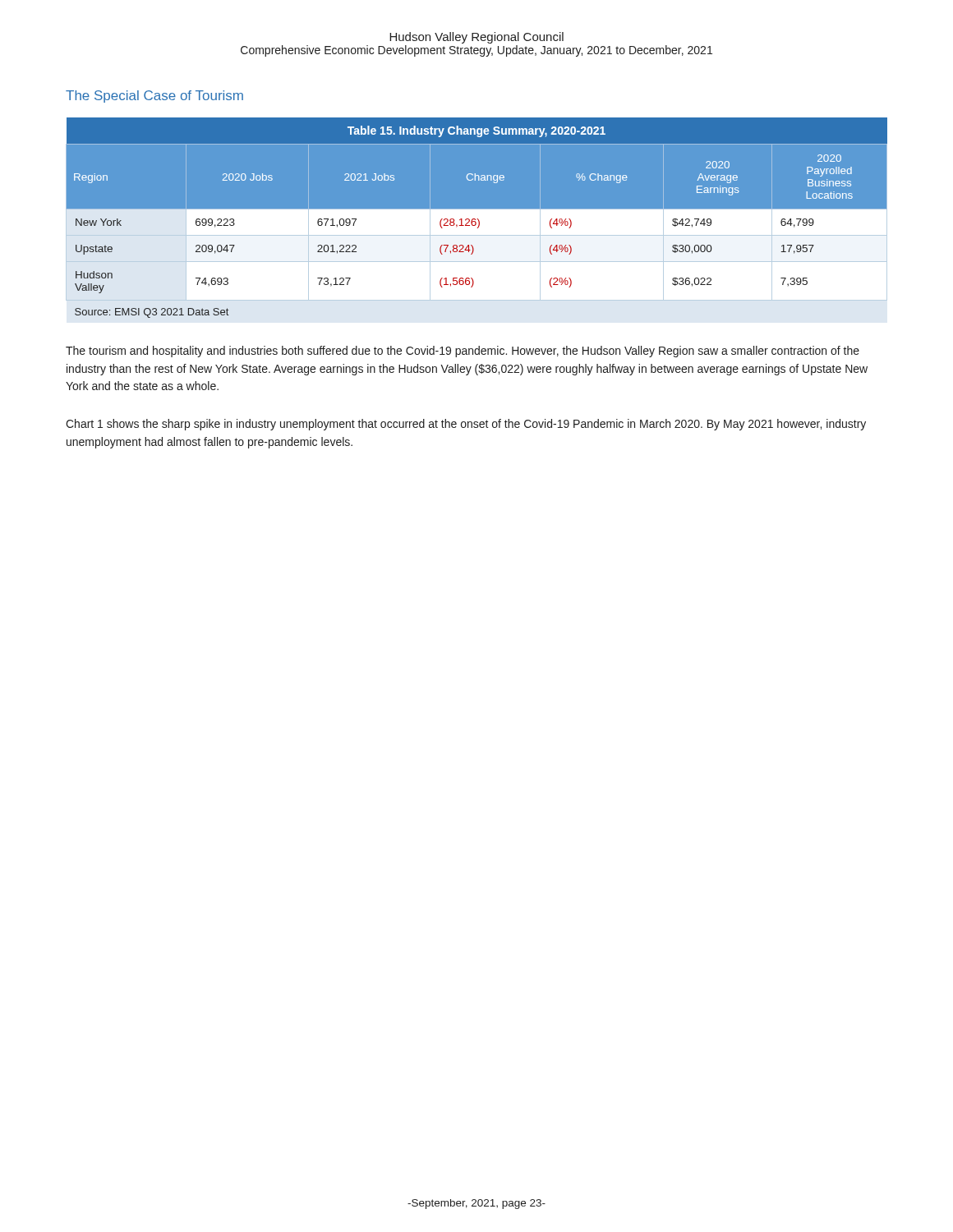Locate the block of text that opens with "Chart 1 shows the sharp spike in"
953x1232 pixels.
point(466,433)
